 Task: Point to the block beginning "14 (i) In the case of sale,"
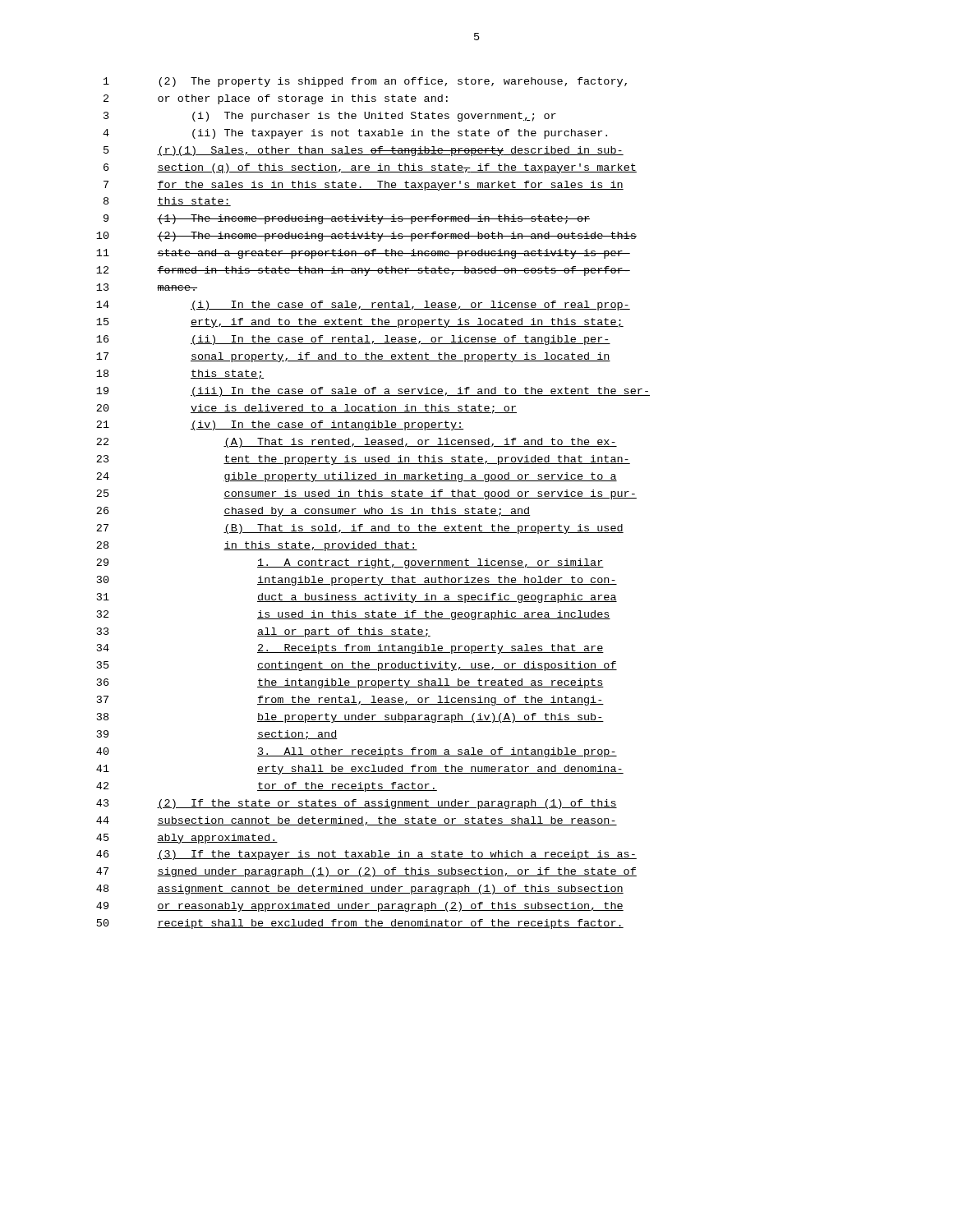pos(483,306)
